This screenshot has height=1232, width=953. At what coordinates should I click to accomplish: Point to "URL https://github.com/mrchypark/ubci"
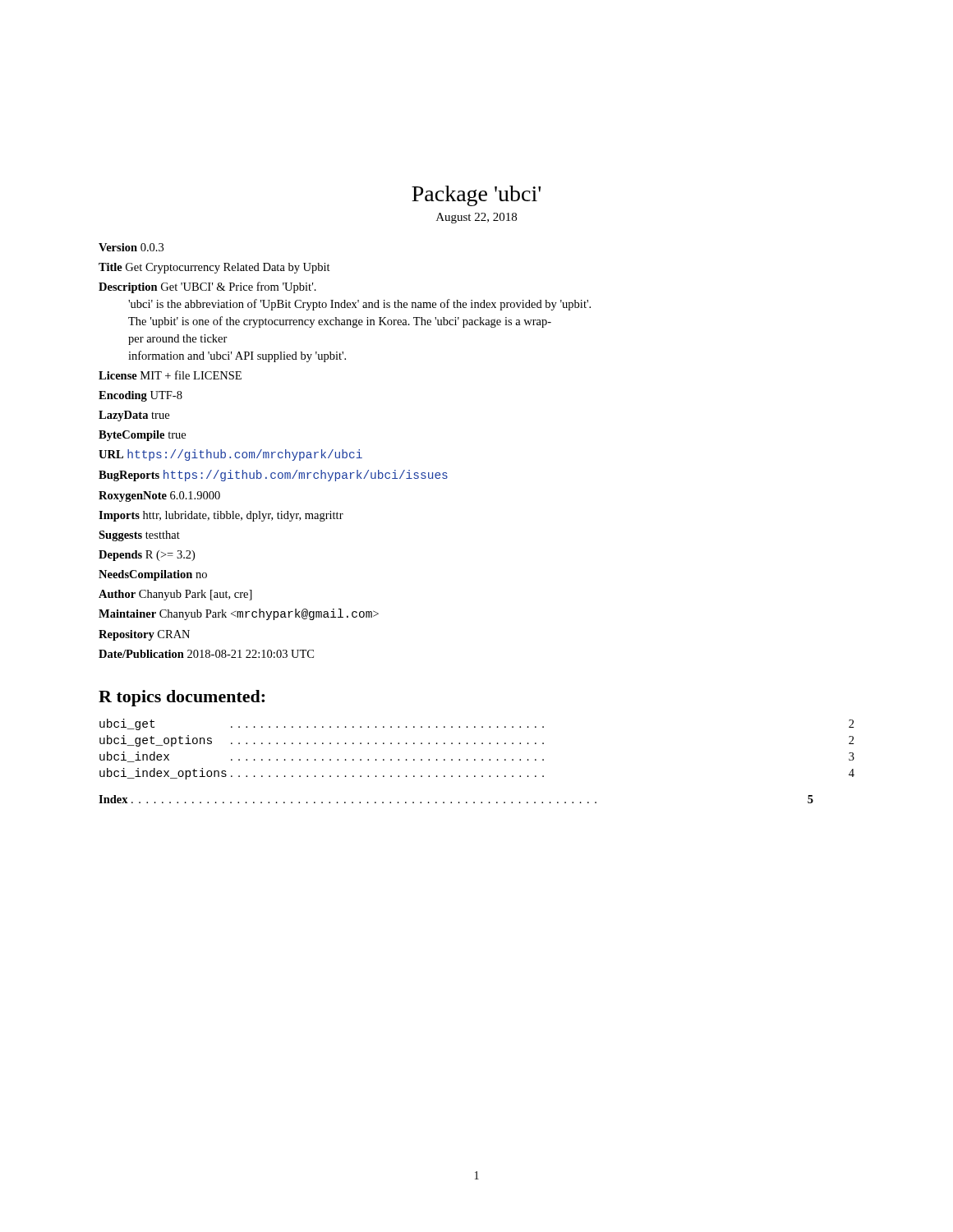point(231,455)
